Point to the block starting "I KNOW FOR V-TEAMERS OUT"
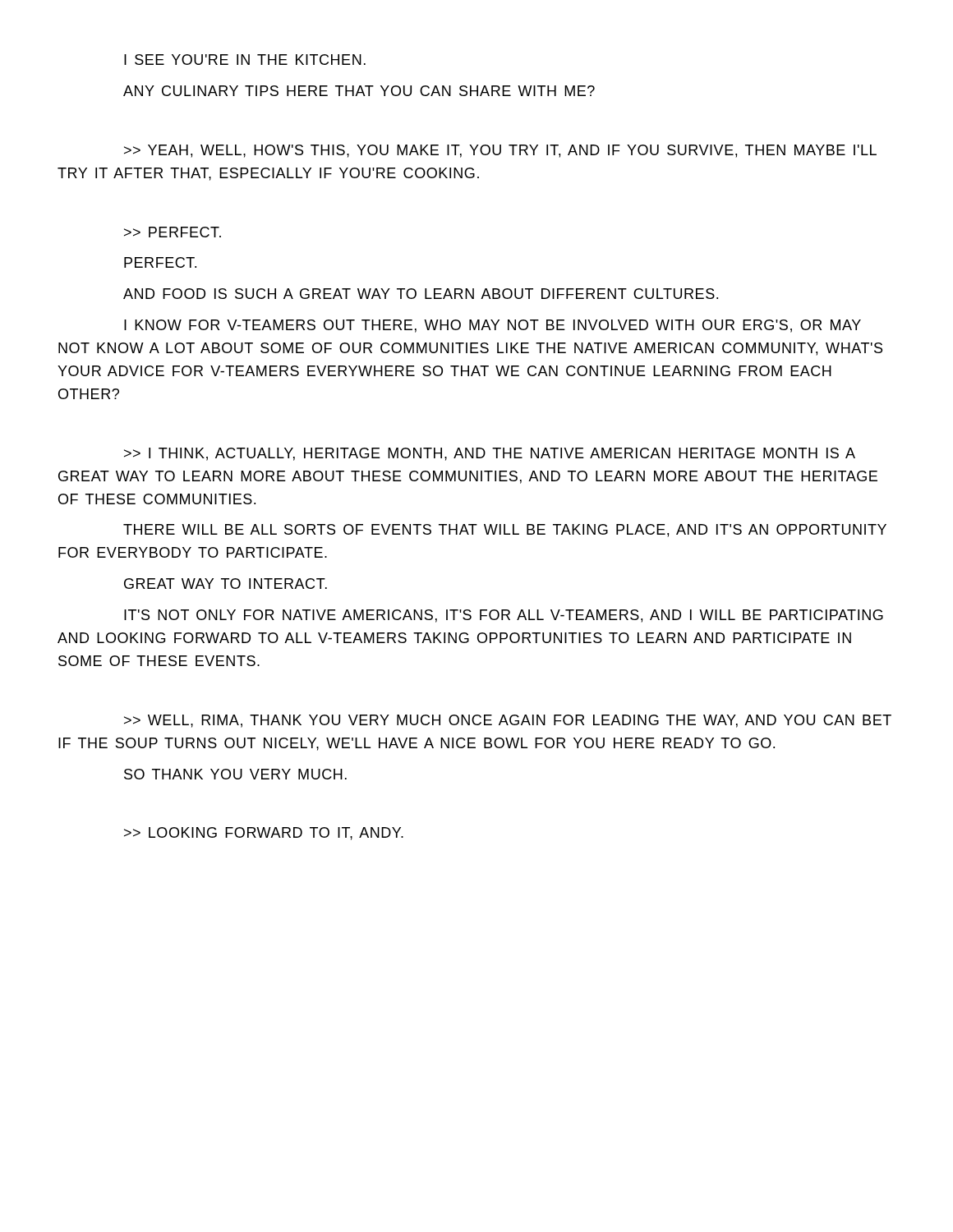This screenshot has width=953, height=1232. click(470, 360)
